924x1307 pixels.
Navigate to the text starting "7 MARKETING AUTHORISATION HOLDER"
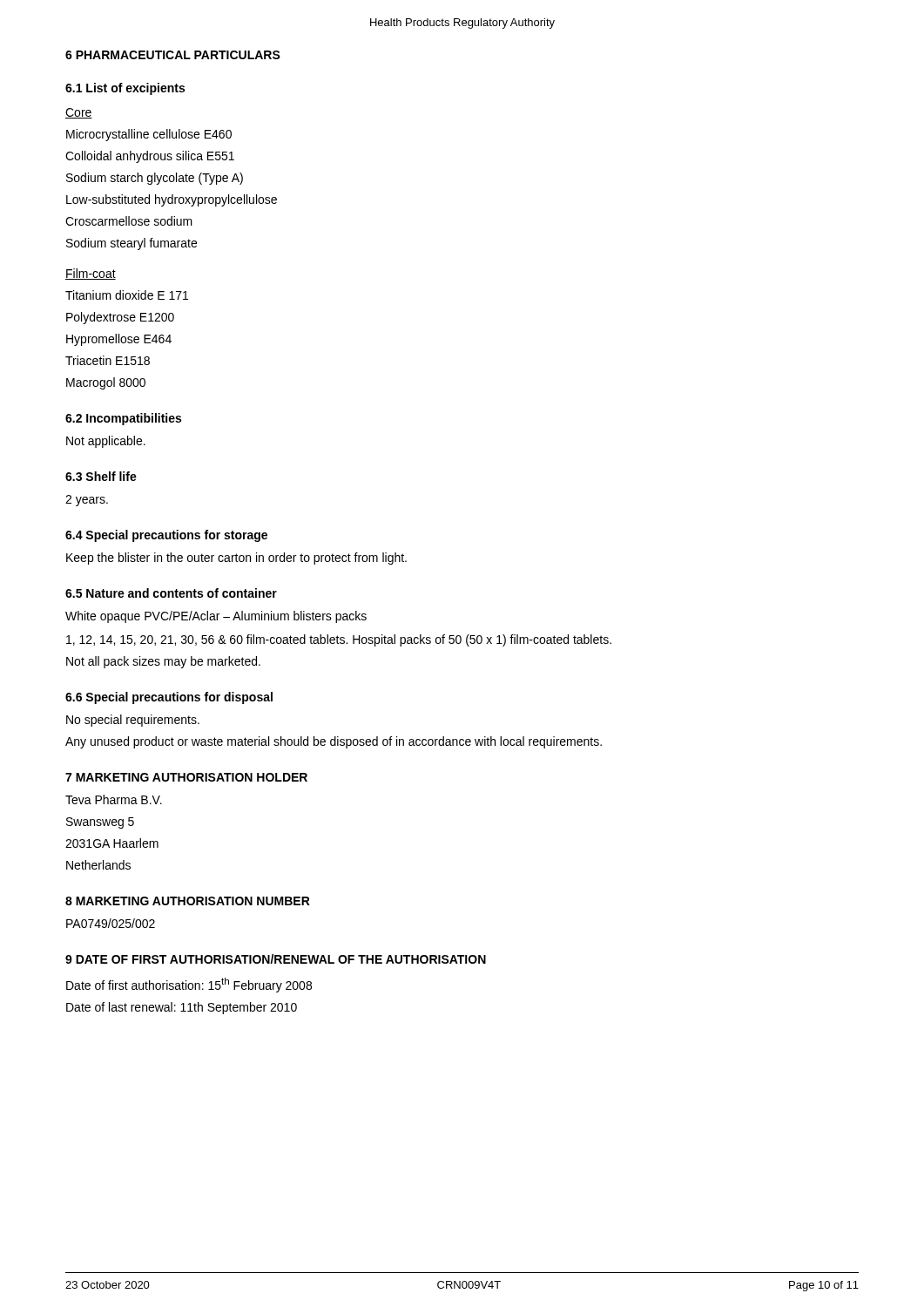[x=187, y=777]
